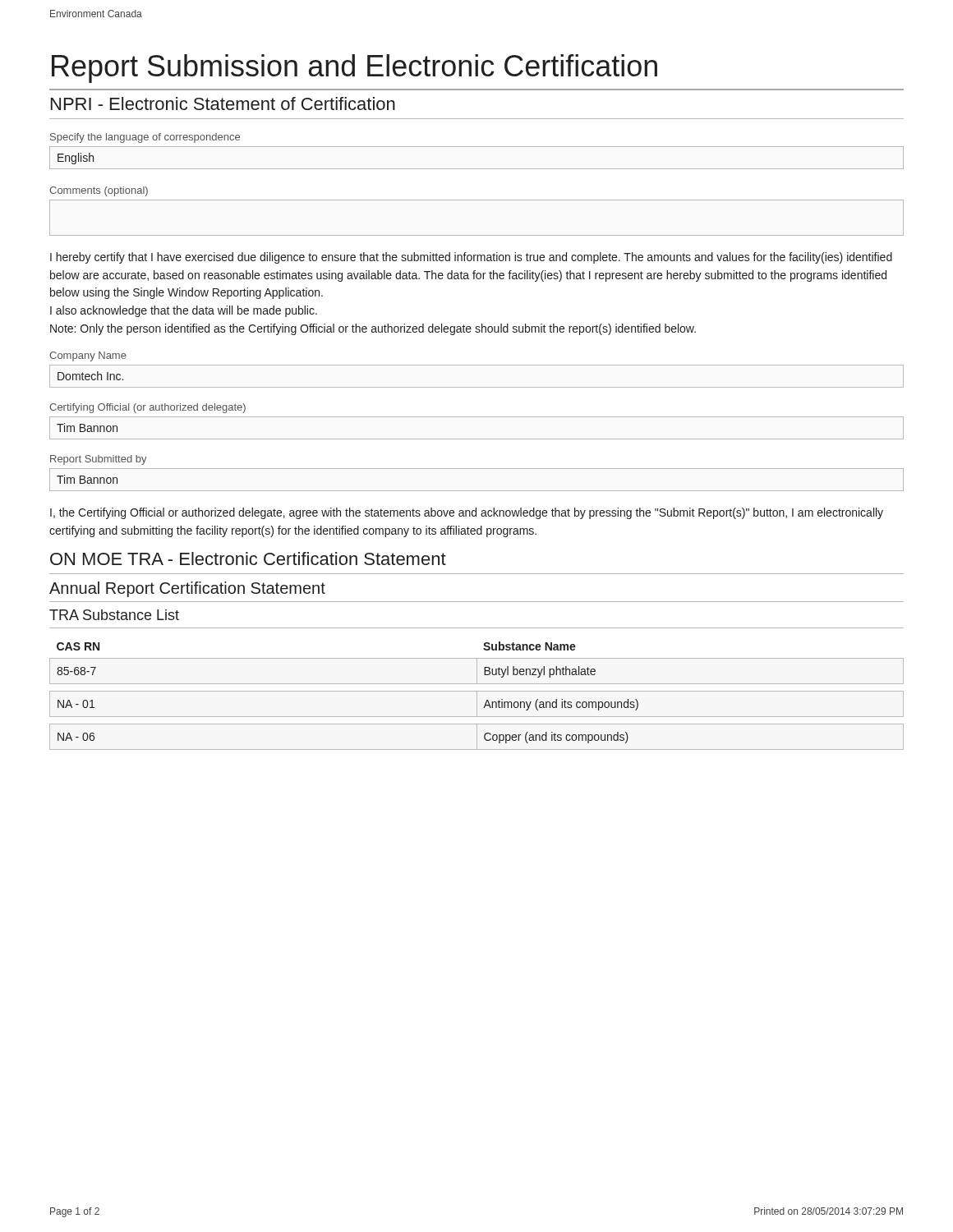Select the text with the text "Report Submitted by"
This screenshot has height=1232, width=953.
[x=98, y=459]
